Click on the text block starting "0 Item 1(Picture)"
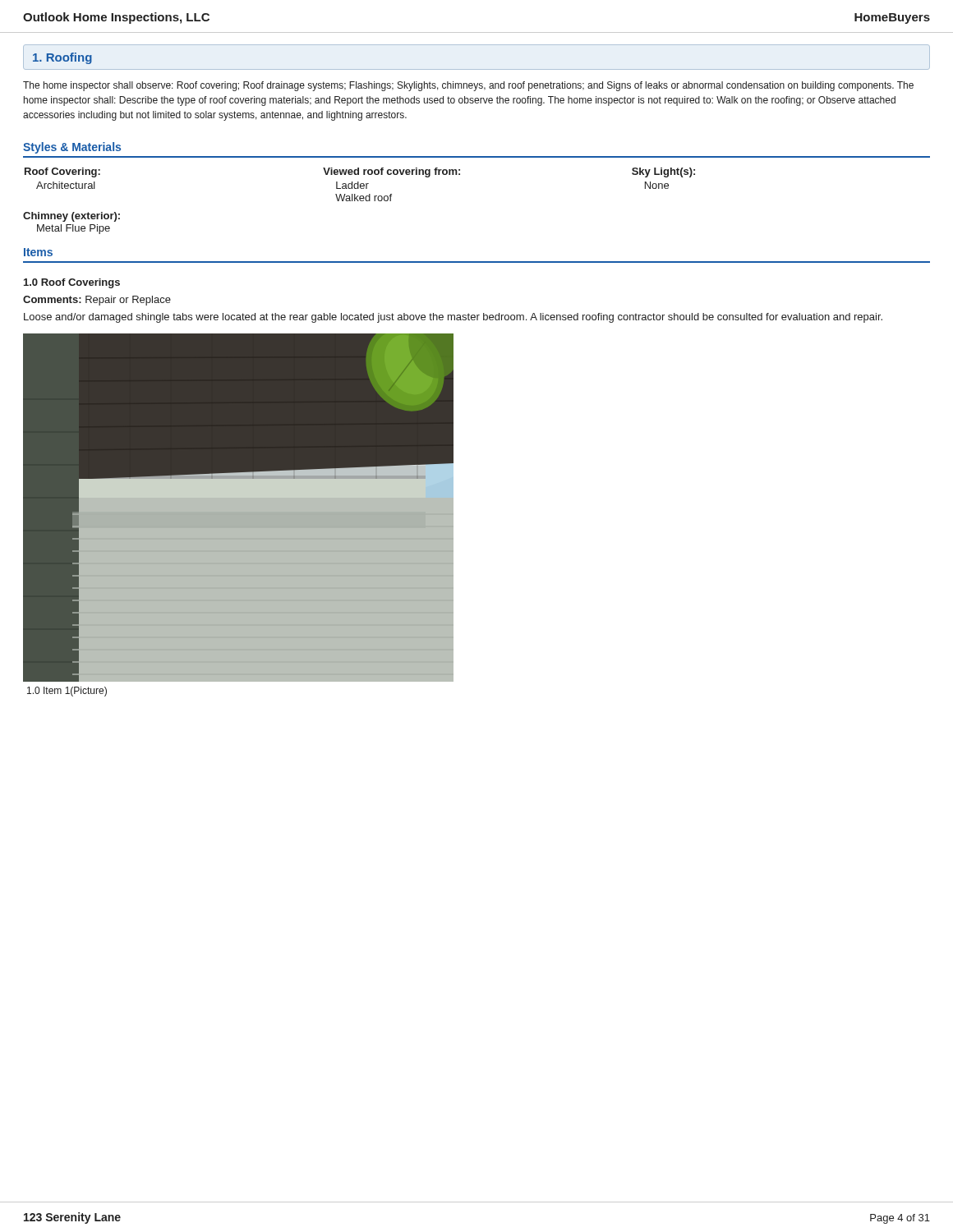 67,690
